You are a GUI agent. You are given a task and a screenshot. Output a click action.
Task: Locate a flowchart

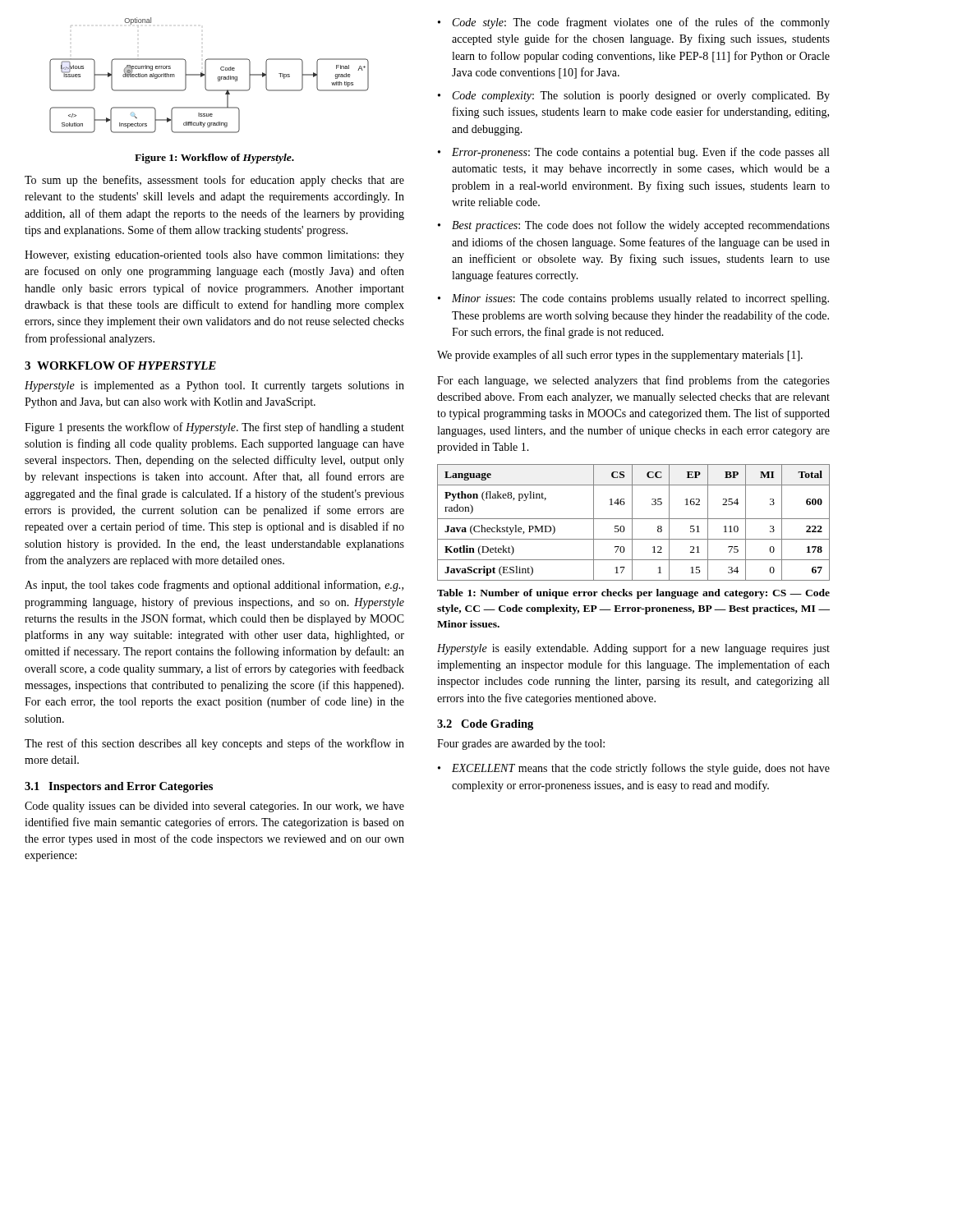coord(214,81)
